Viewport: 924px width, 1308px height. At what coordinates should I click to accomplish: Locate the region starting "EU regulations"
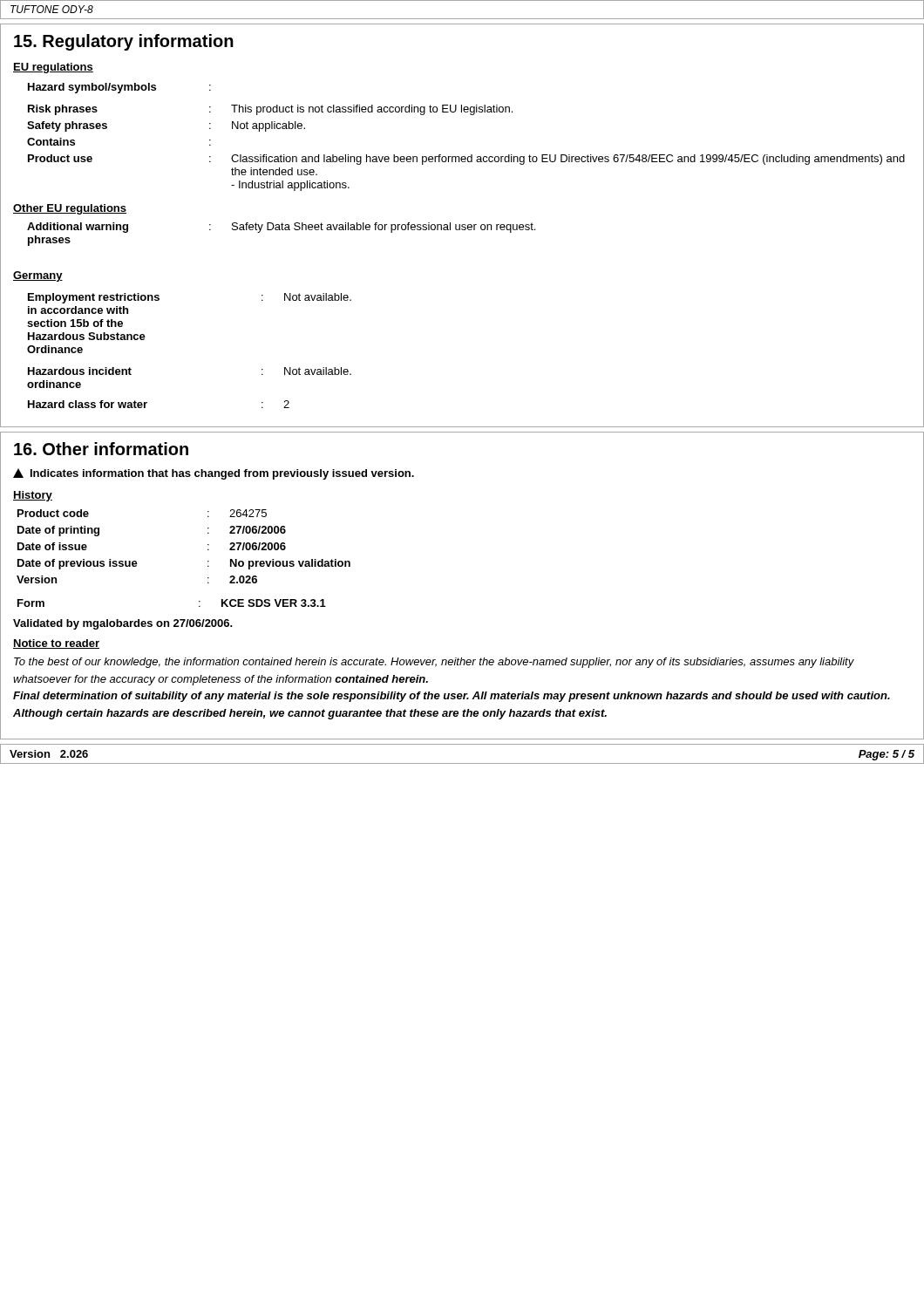[53, 67]
